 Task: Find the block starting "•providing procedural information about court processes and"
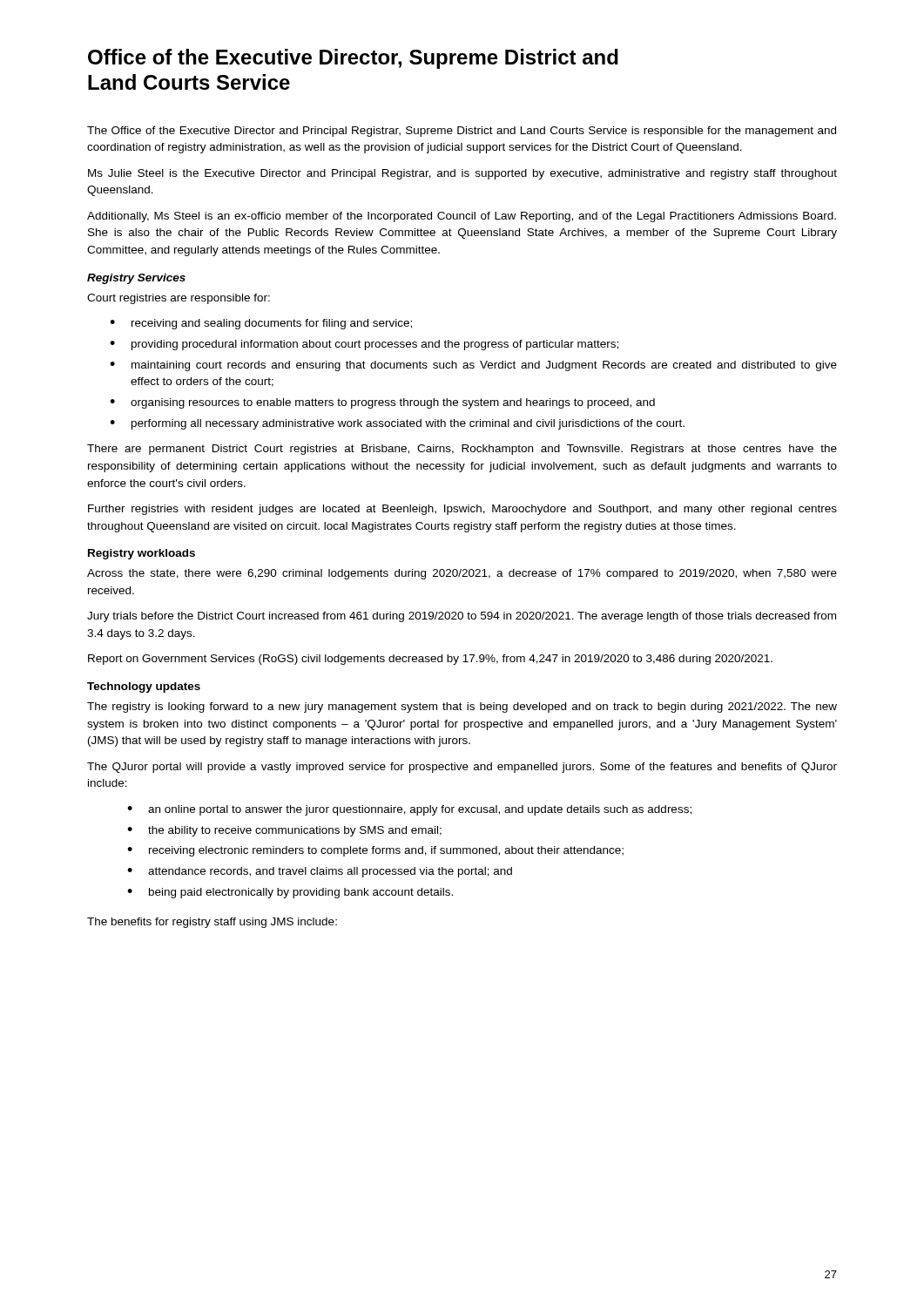coord(473,344)
